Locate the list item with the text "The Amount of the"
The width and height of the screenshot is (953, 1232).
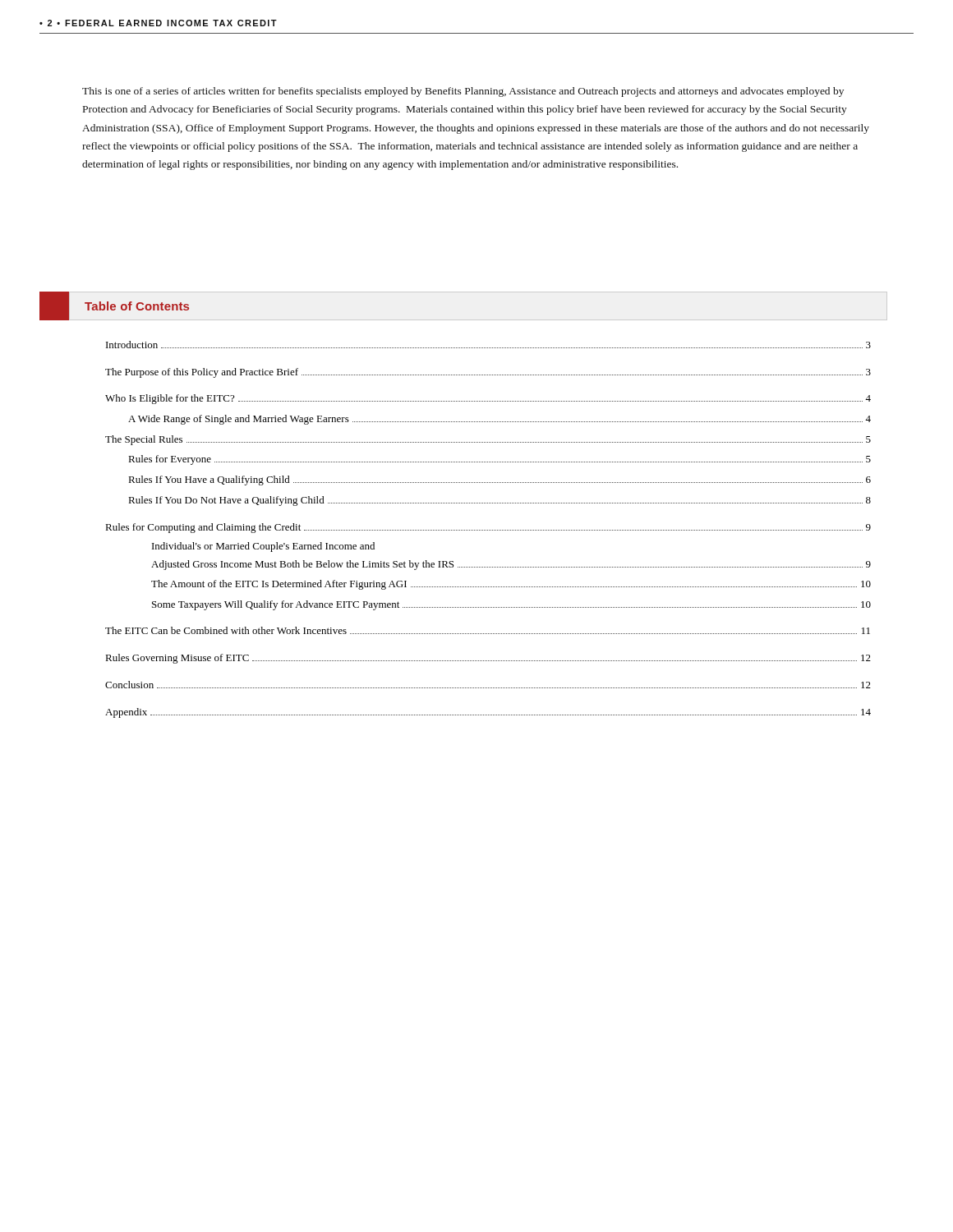[x=511, y=584]
